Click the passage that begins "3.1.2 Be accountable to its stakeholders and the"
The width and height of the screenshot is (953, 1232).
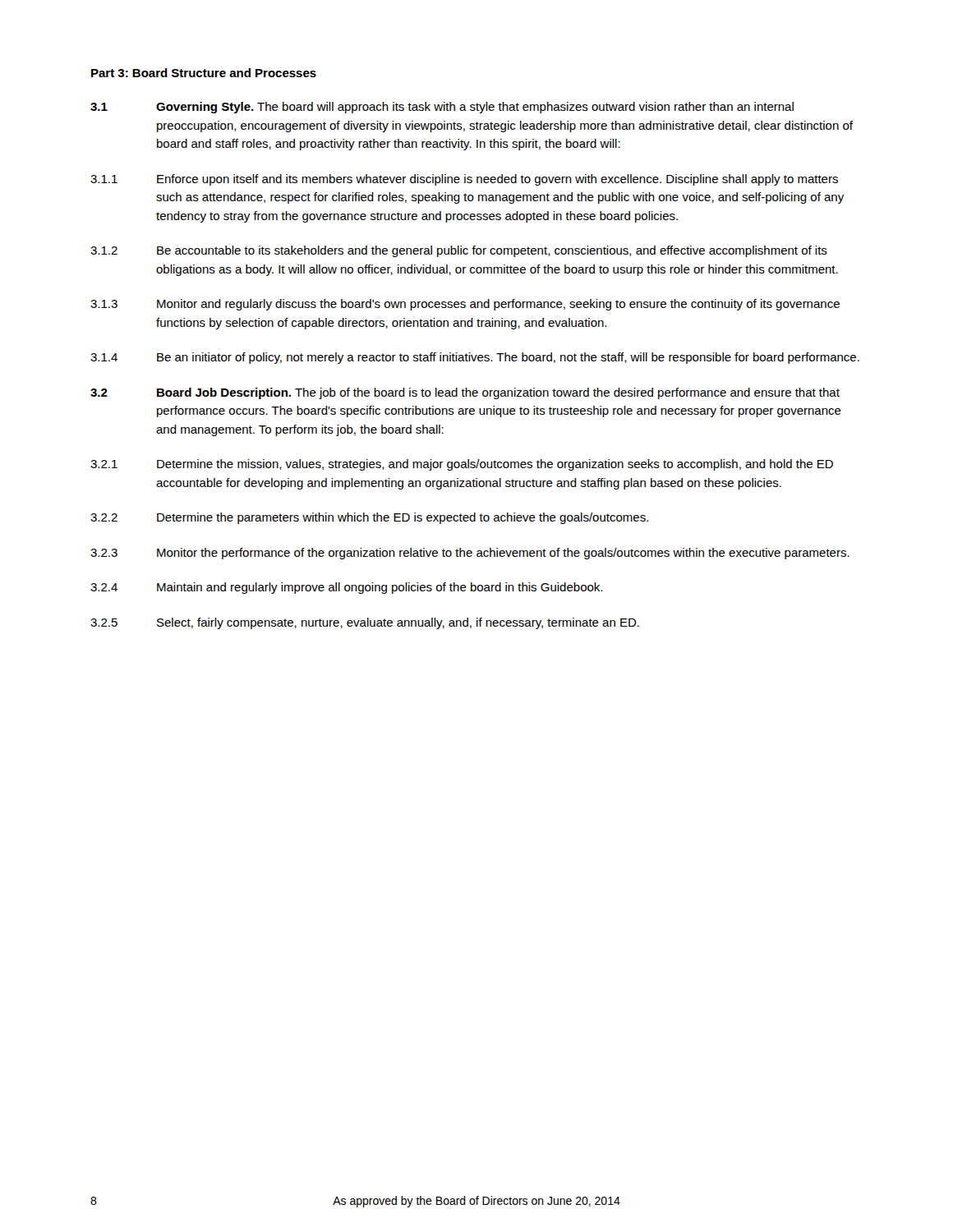pos(476,260)
